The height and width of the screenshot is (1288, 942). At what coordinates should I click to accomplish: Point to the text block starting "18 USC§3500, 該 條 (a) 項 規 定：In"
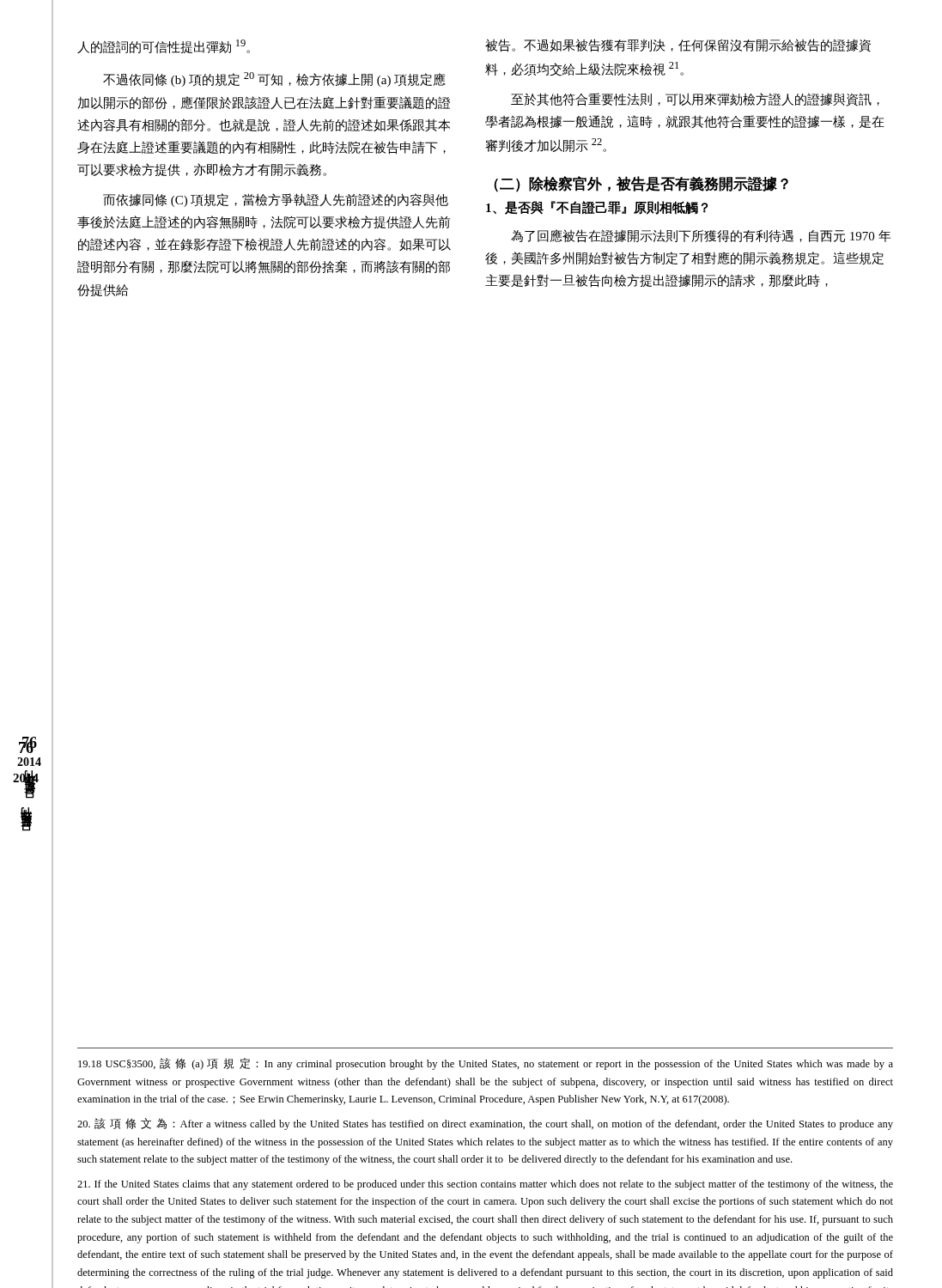[485, 1082]
